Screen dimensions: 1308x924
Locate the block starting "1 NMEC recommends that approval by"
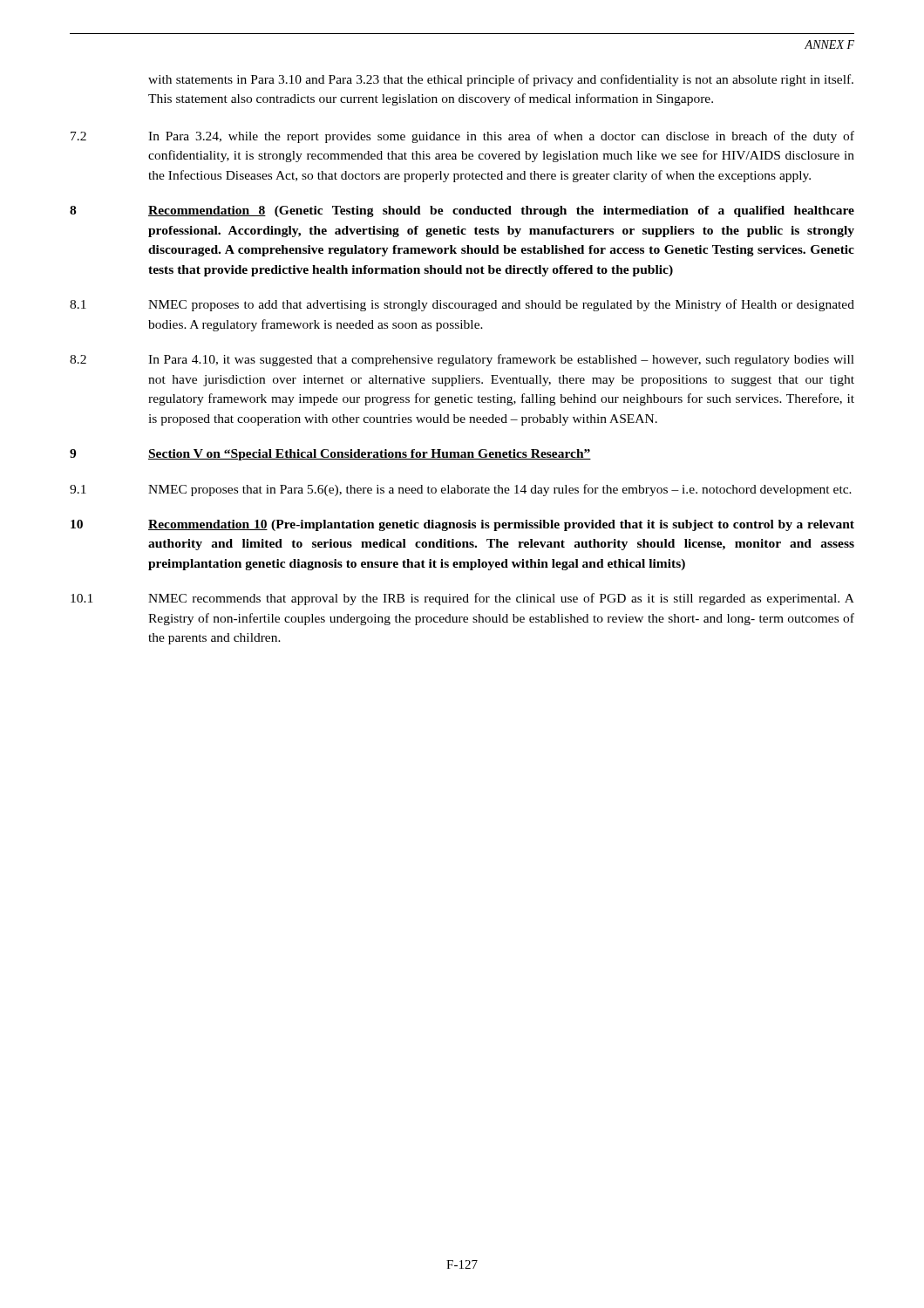click(462, 618)
